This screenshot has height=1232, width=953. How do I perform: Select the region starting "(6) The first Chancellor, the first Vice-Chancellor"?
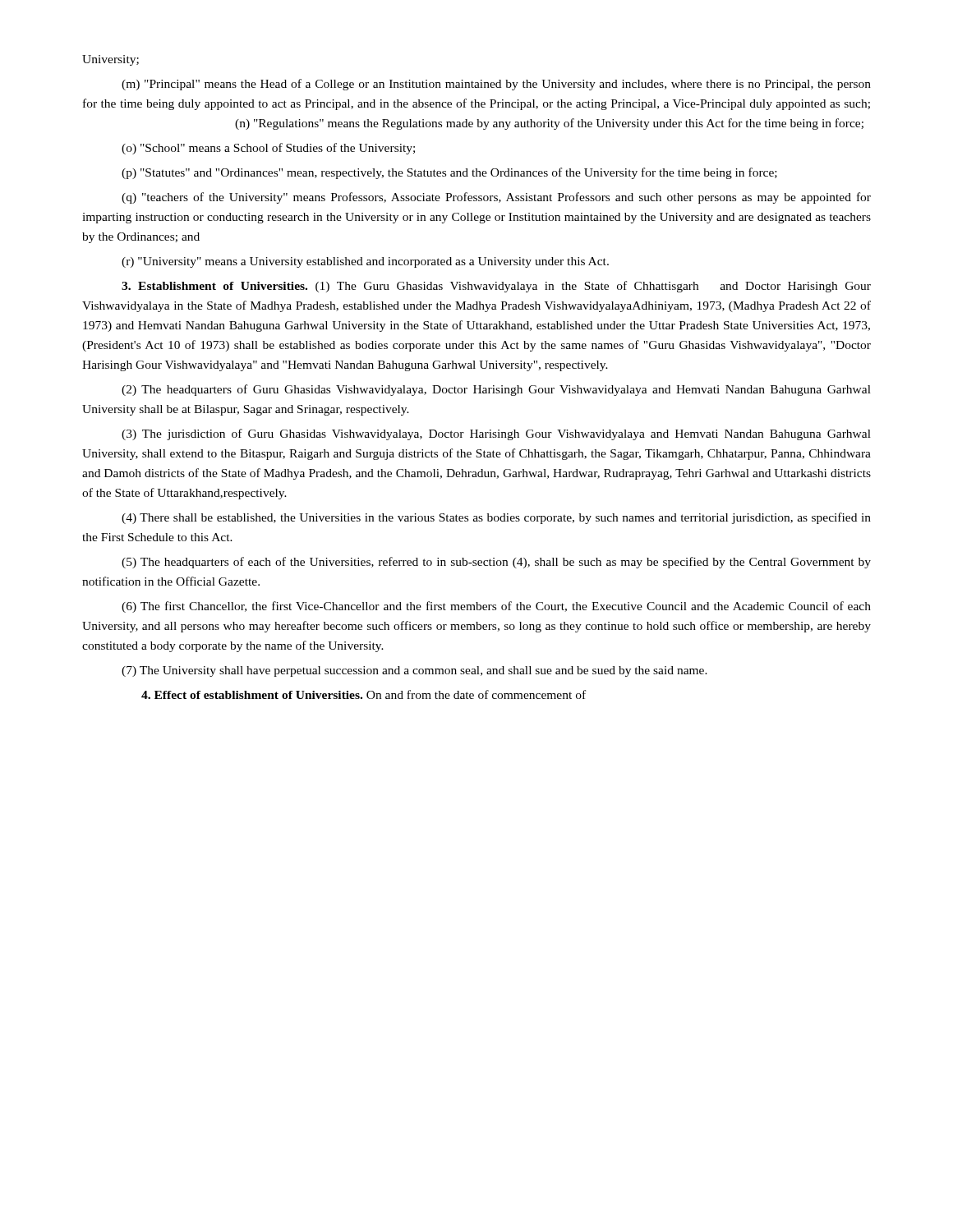coord(476,626)
